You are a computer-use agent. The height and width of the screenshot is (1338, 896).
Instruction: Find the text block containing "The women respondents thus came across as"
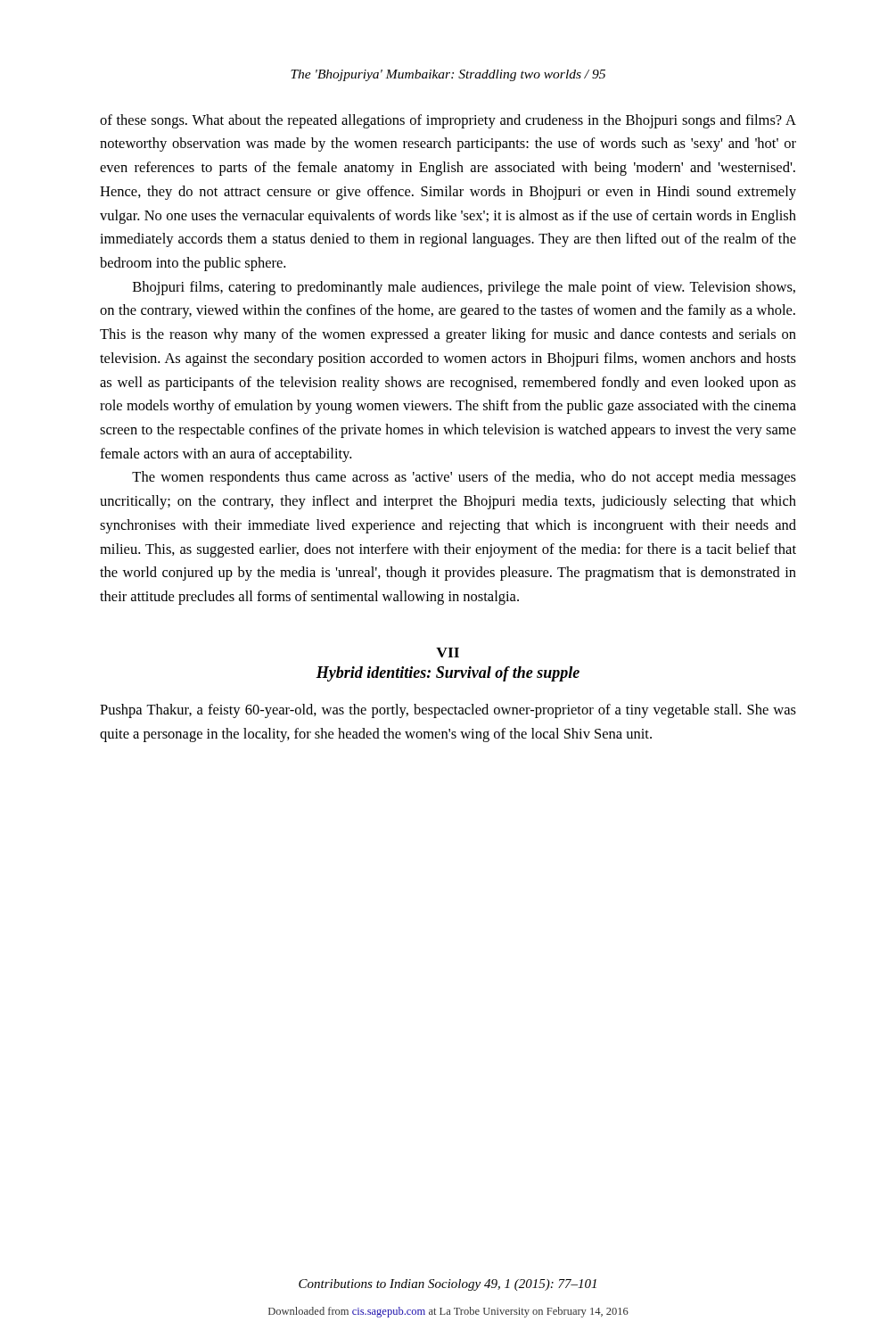point(448,538)
